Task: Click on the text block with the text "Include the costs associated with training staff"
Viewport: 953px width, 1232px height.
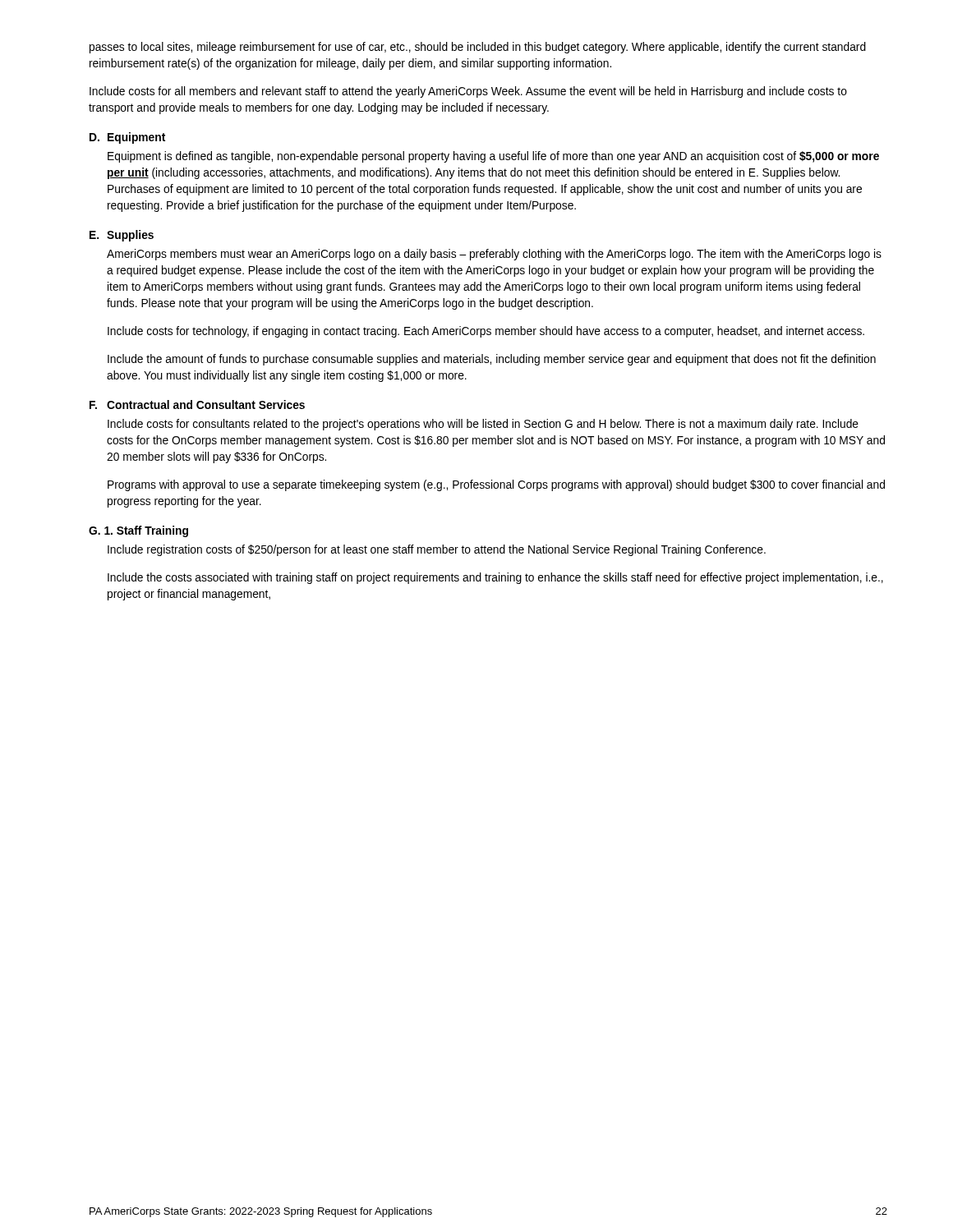Action: [495, 586]
